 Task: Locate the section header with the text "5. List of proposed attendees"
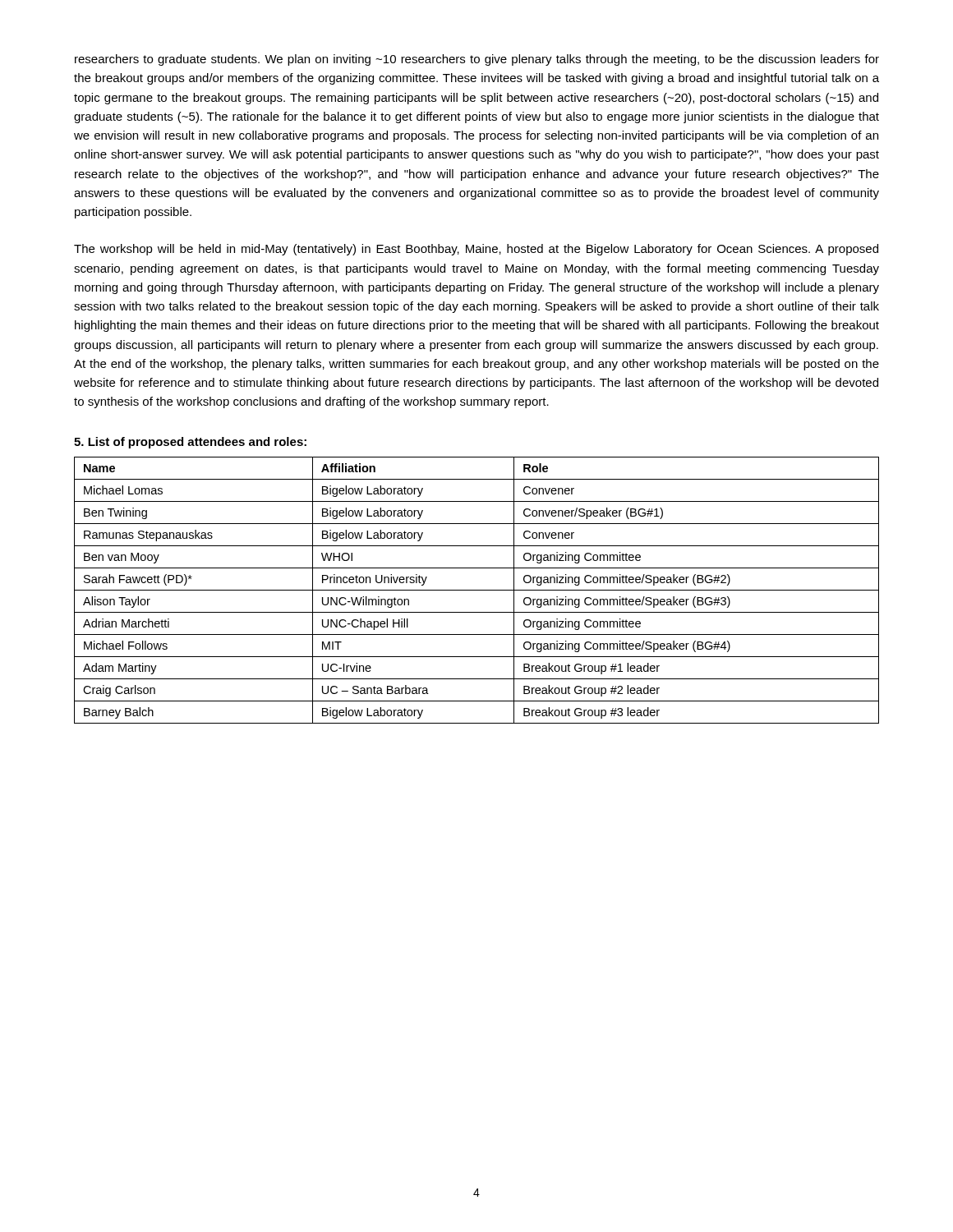[191, 441]
